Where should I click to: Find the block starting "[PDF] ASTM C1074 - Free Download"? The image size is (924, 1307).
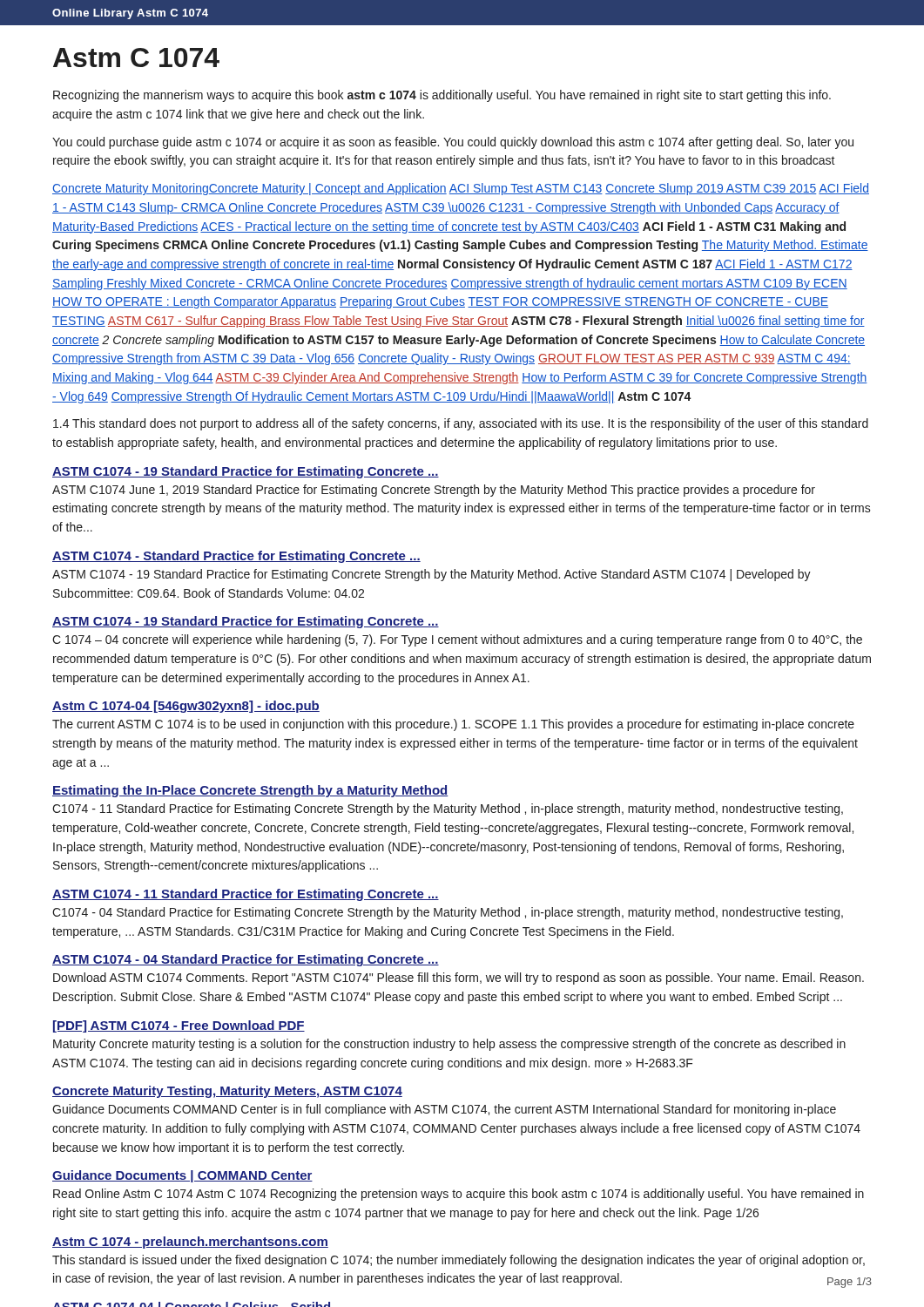[x=178, y=1025]
